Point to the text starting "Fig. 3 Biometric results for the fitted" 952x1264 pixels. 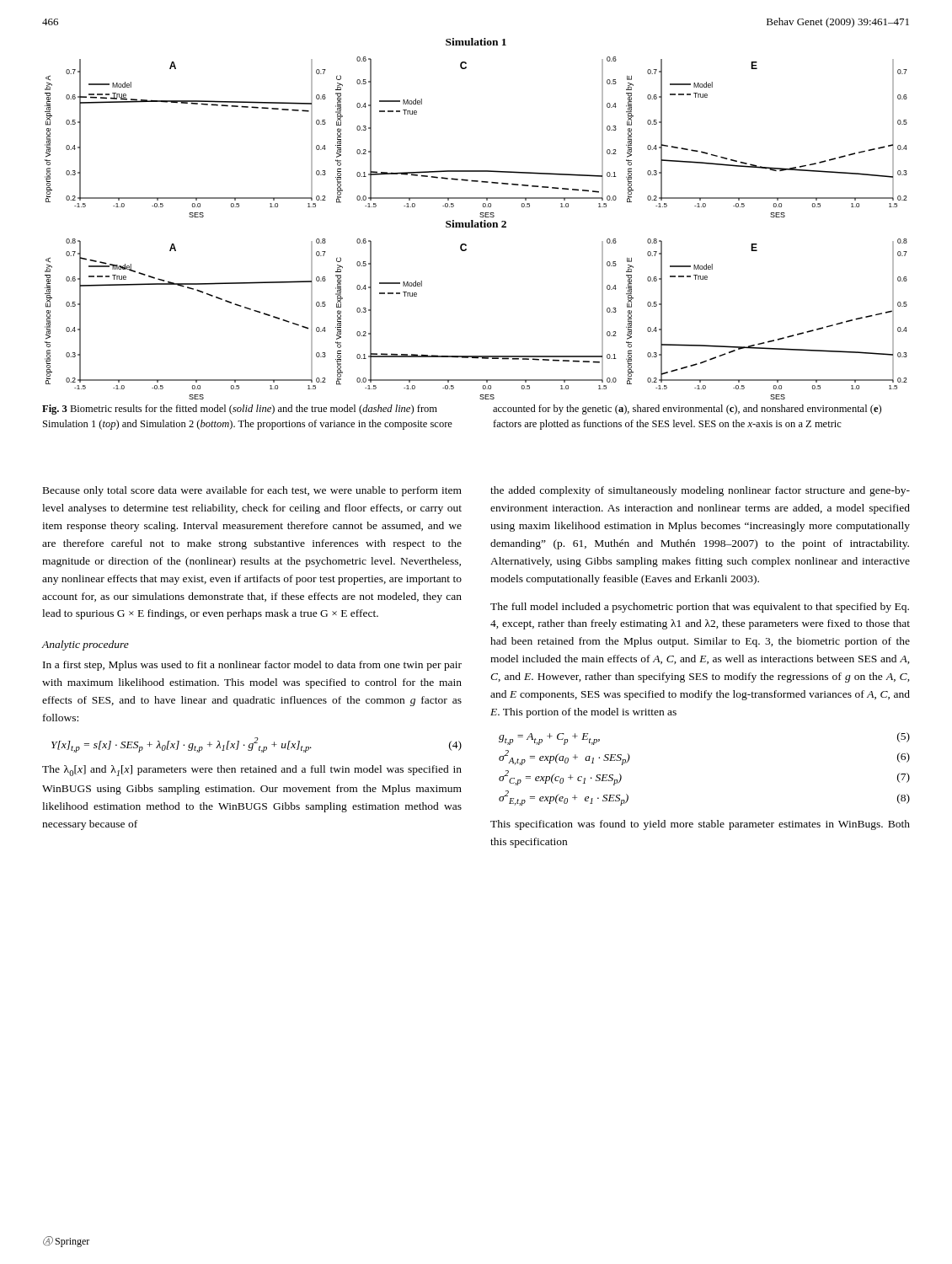coord(247,416)
